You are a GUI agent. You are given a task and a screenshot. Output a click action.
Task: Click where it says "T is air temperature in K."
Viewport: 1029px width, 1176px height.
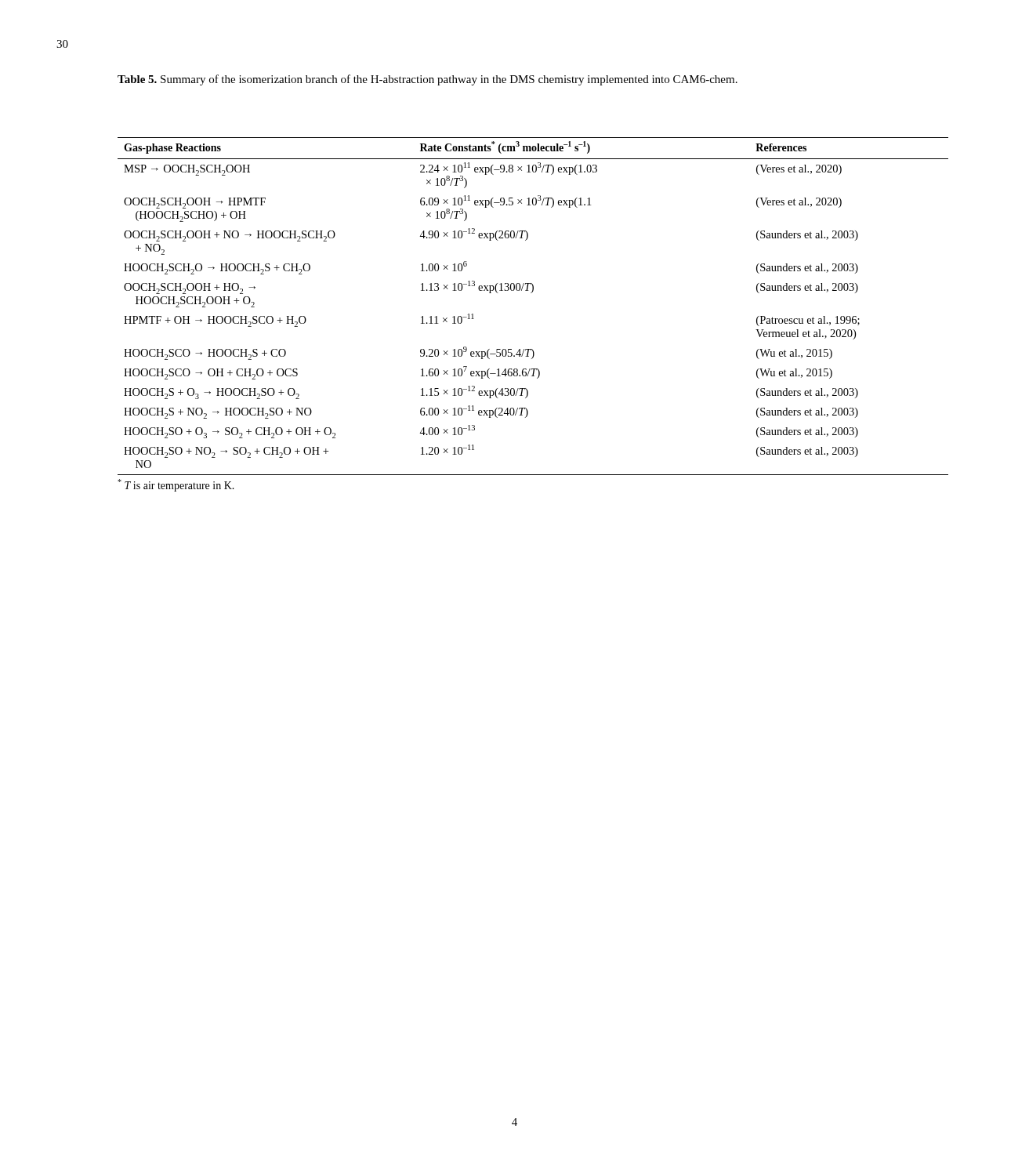tap(176, 486)
